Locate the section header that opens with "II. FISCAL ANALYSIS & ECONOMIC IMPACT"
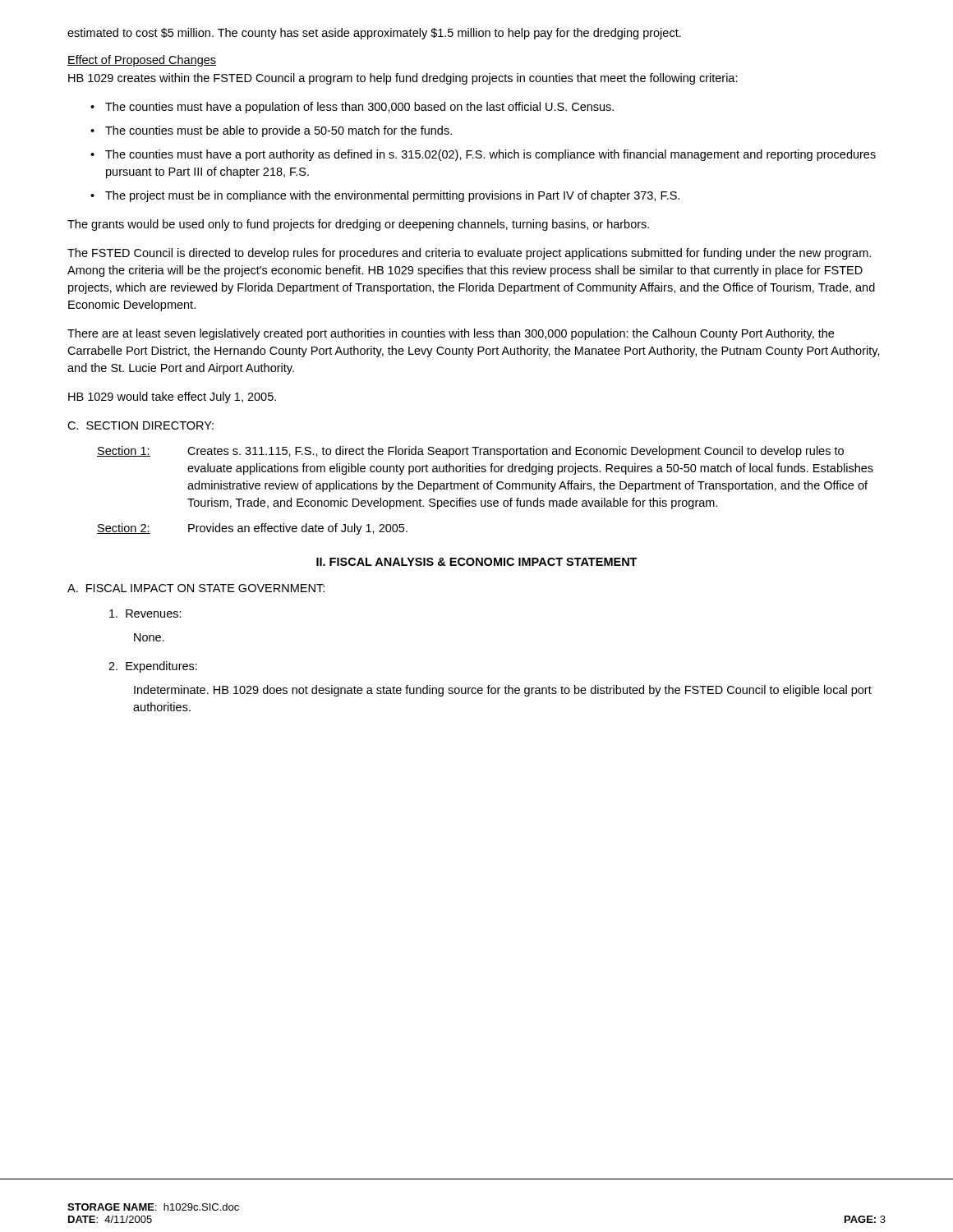 [x=476, y=562]
